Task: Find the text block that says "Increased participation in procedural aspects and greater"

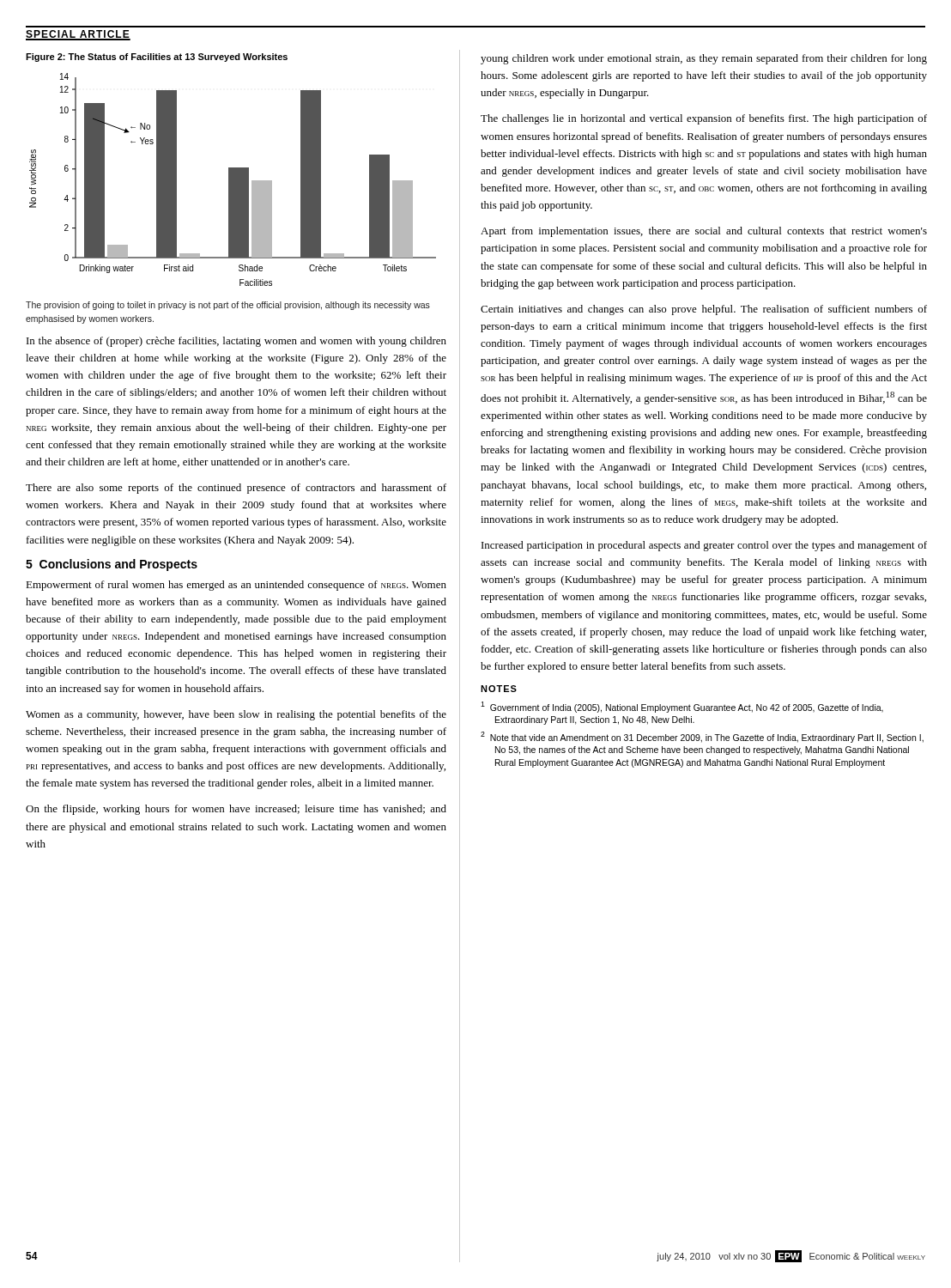Action: (704, 605)
